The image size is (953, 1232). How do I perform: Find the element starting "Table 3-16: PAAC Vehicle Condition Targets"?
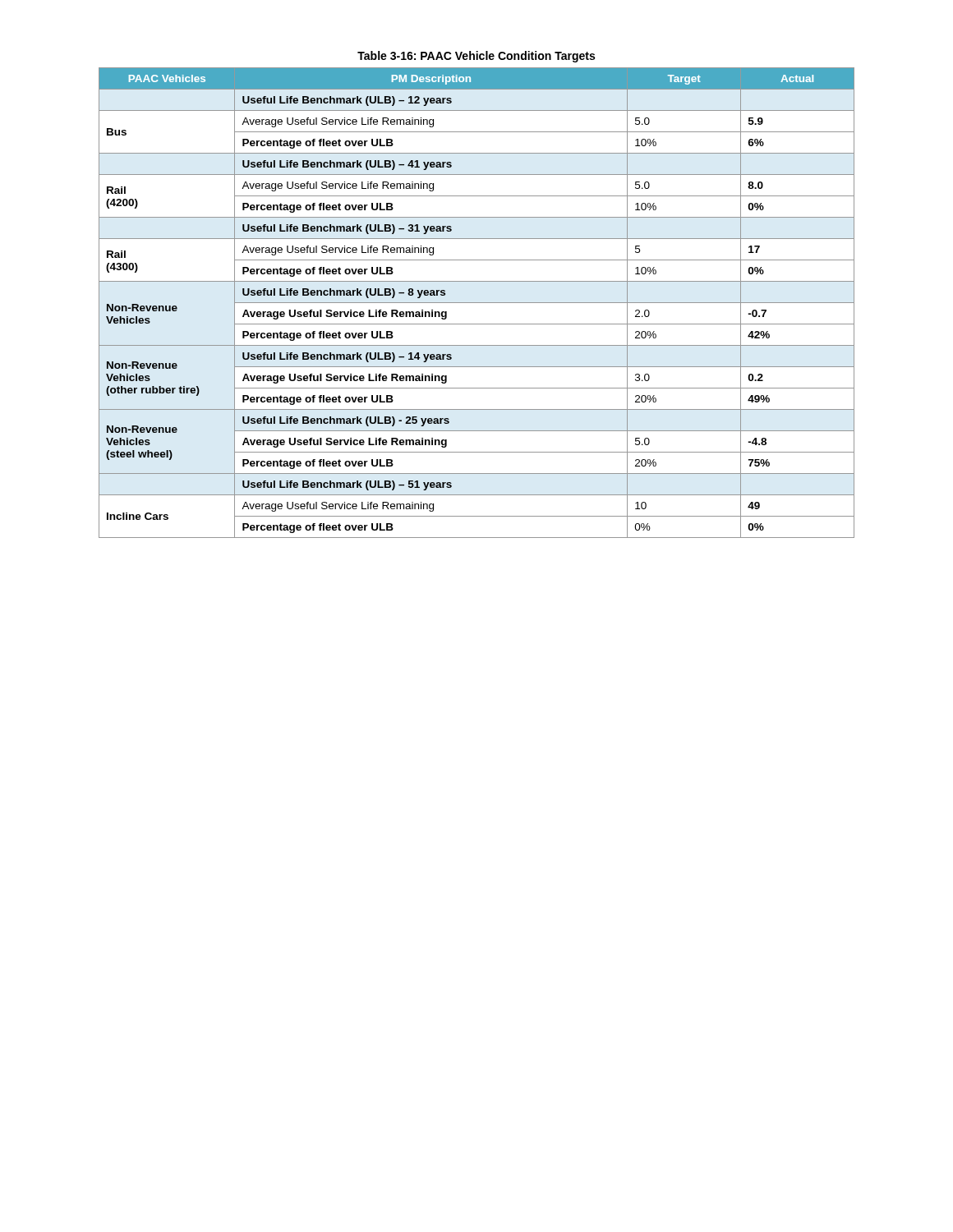pyautogui.click(x=476, y=56)
